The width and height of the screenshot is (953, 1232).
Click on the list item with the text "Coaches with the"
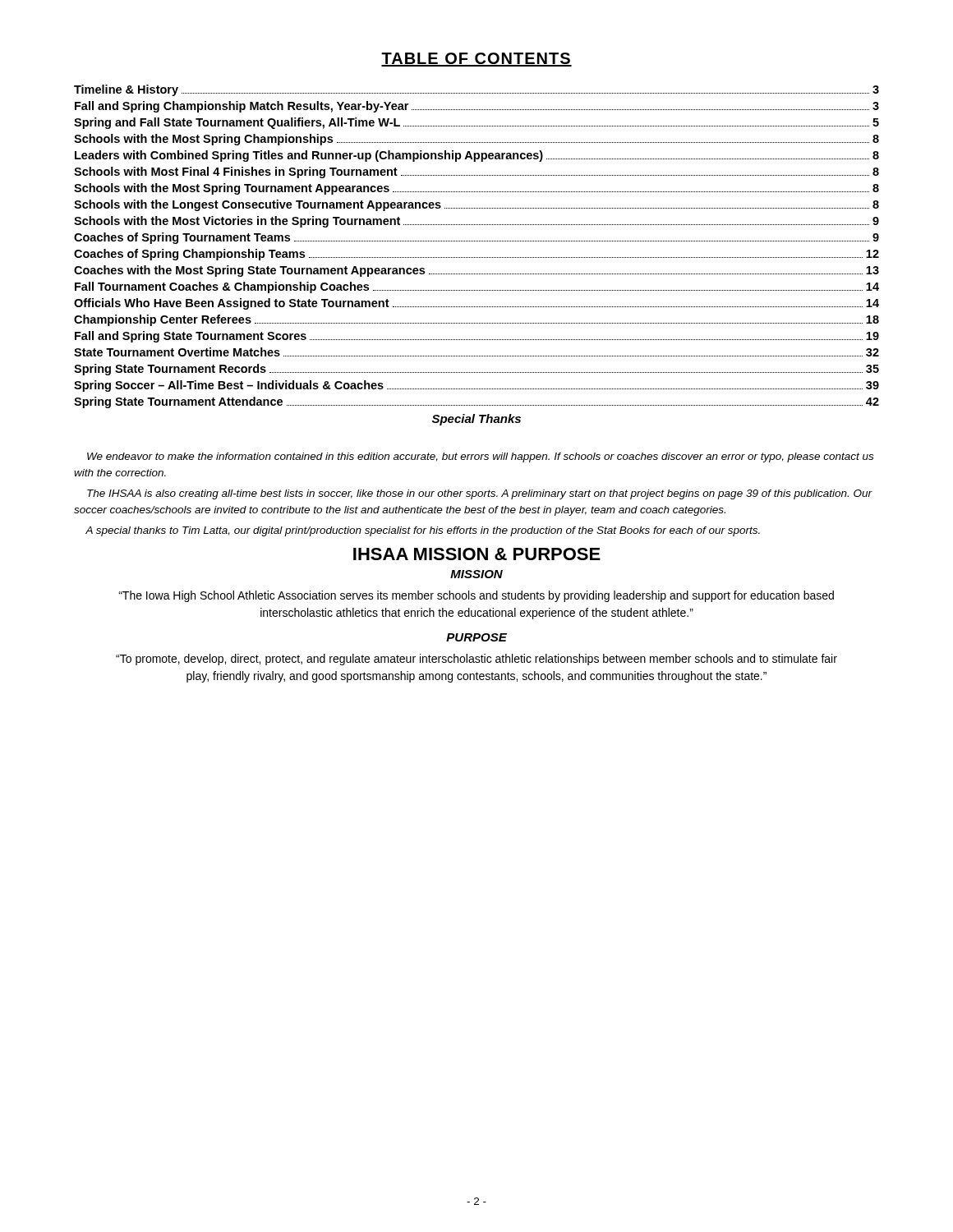click(476, 270)
